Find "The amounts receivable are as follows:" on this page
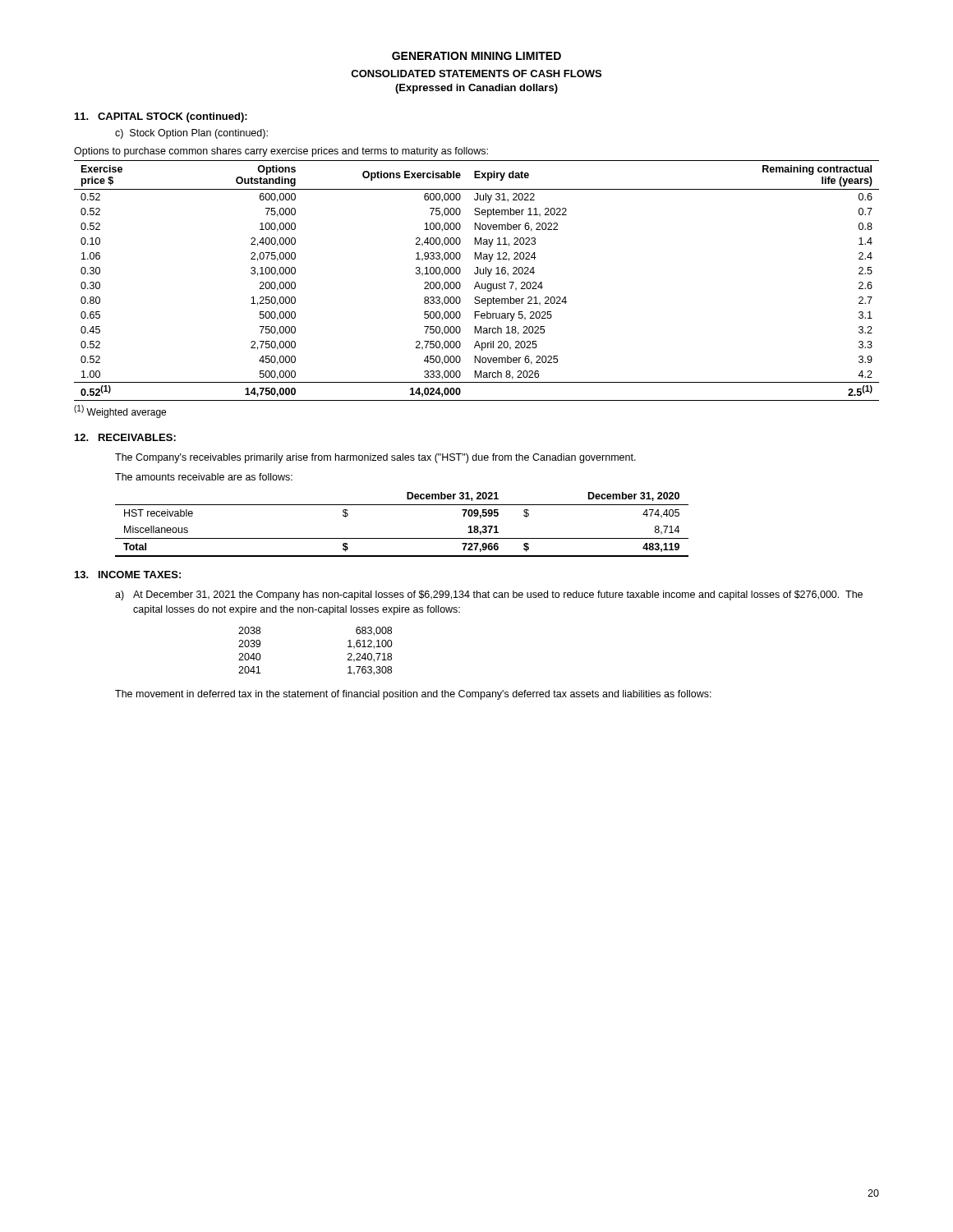This screenshot has width=953, height=1232. (x=204, y=477)
